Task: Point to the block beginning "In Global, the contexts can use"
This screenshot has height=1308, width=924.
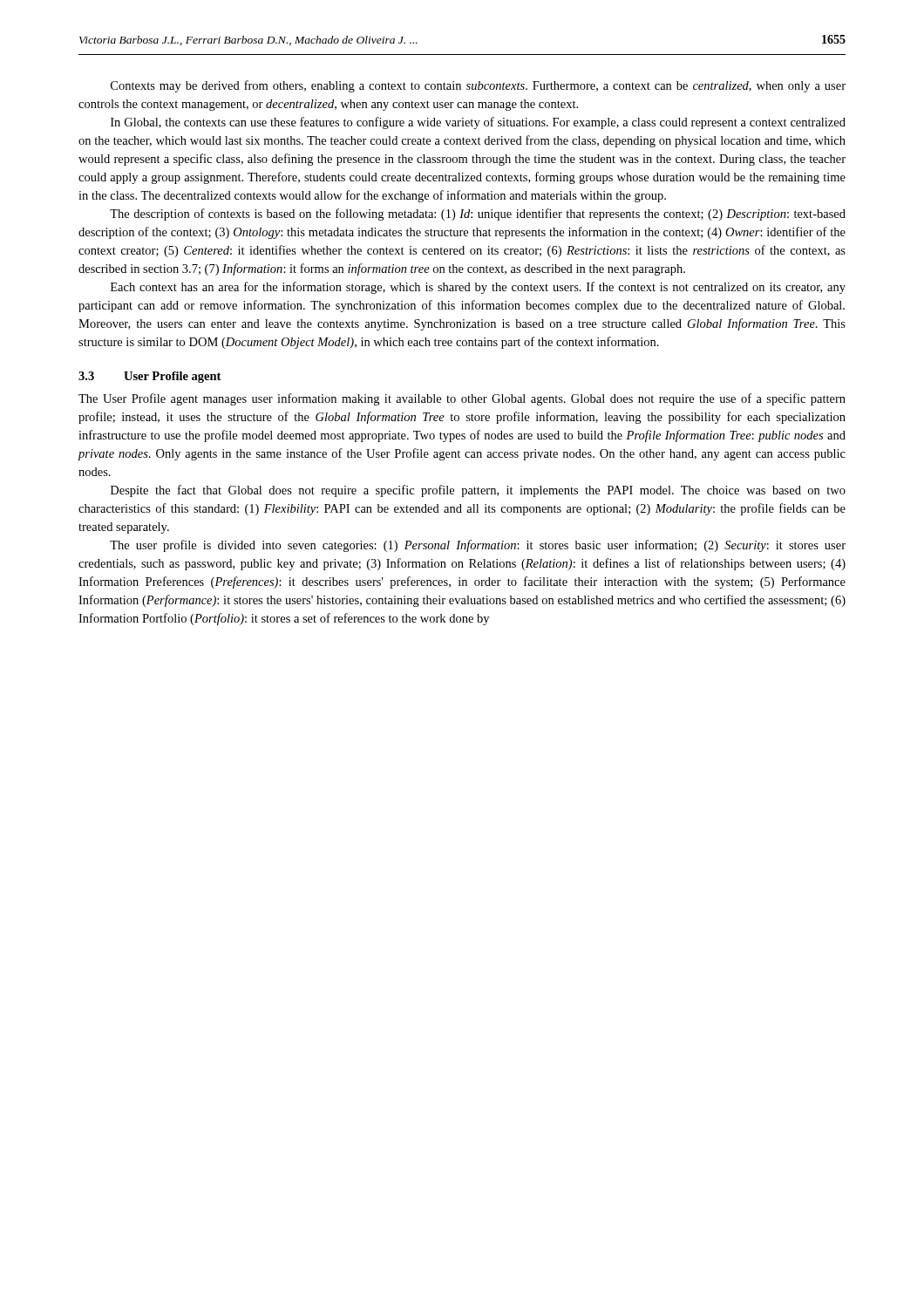Action: (462, 159)
